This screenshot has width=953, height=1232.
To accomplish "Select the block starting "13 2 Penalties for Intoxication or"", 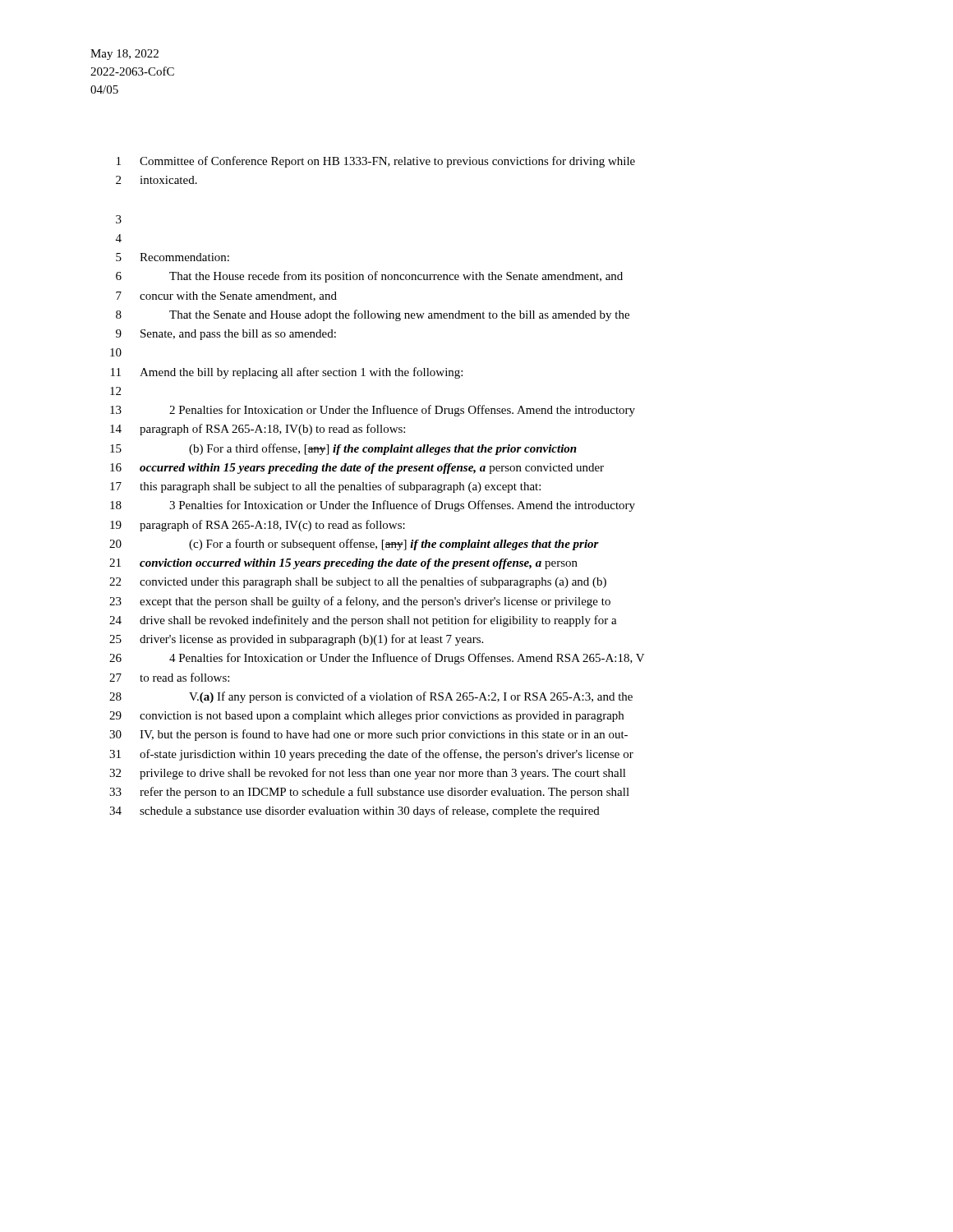I will point(485,410).
